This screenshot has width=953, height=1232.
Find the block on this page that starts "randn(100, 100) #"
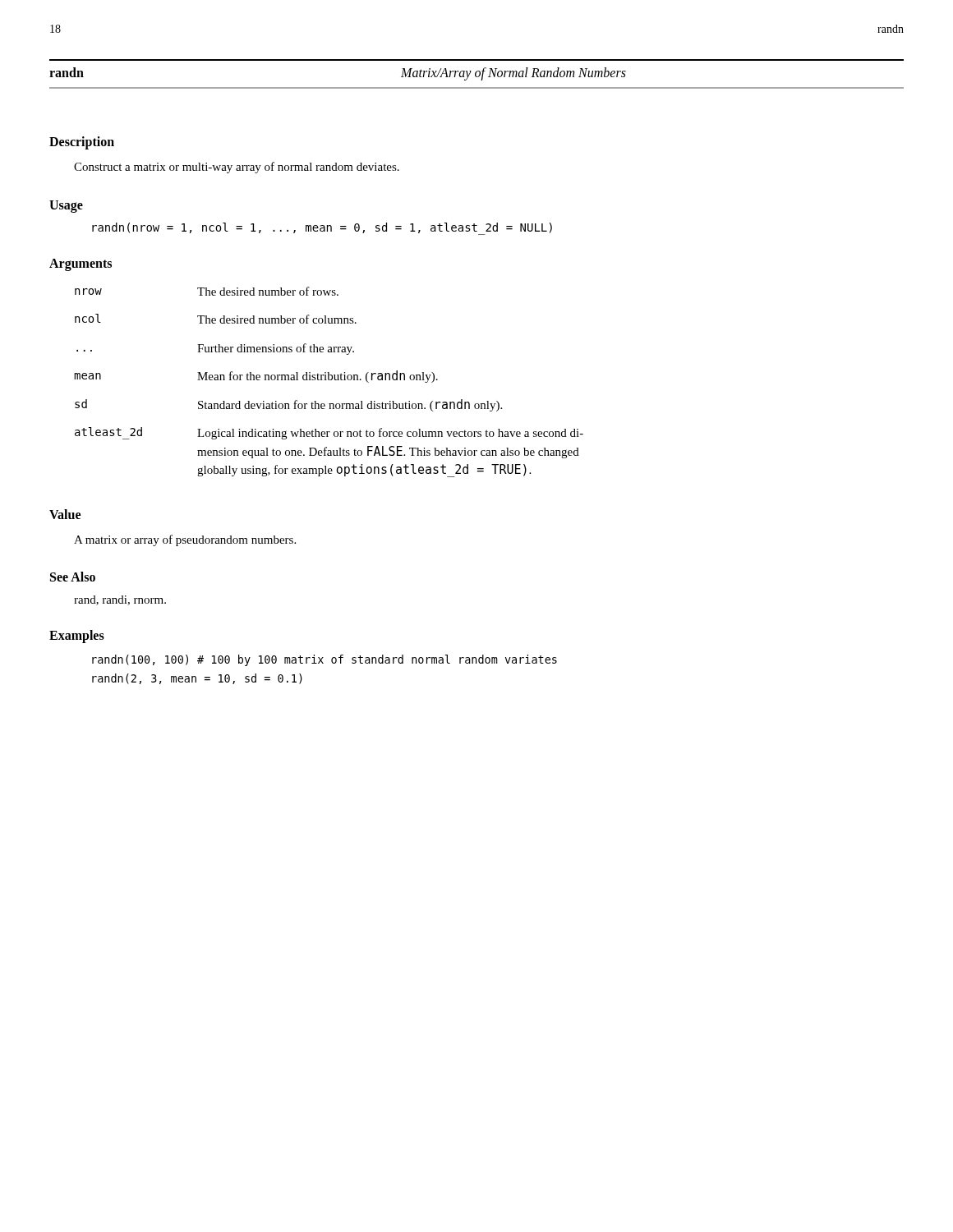pyautogui.click(x=324, y=669)
